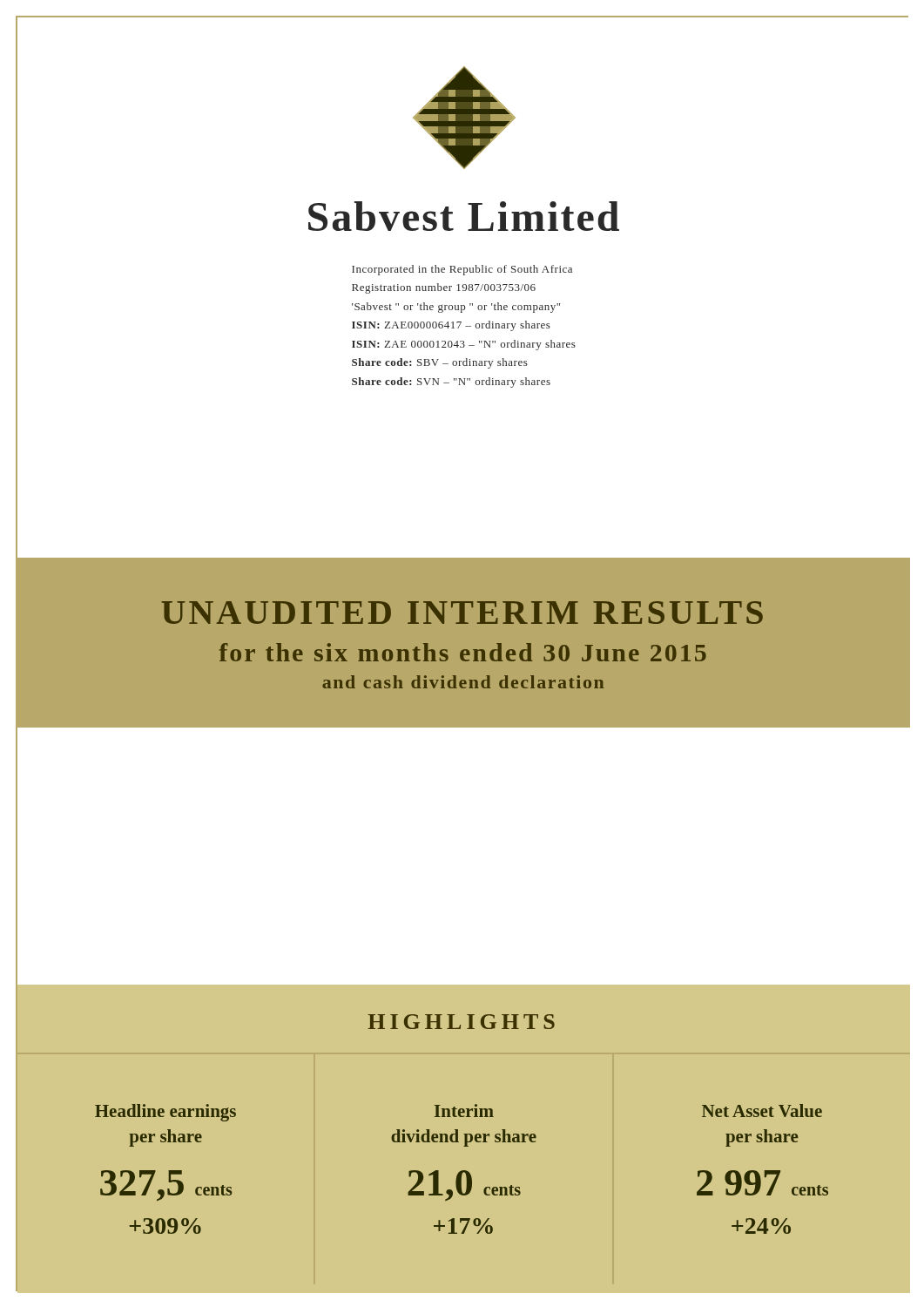This screenshot has width=924, height=1307.
Task: Select the passage starting "Sabvest Limited"
Action: pyautogui.click(x=464, y=217)
